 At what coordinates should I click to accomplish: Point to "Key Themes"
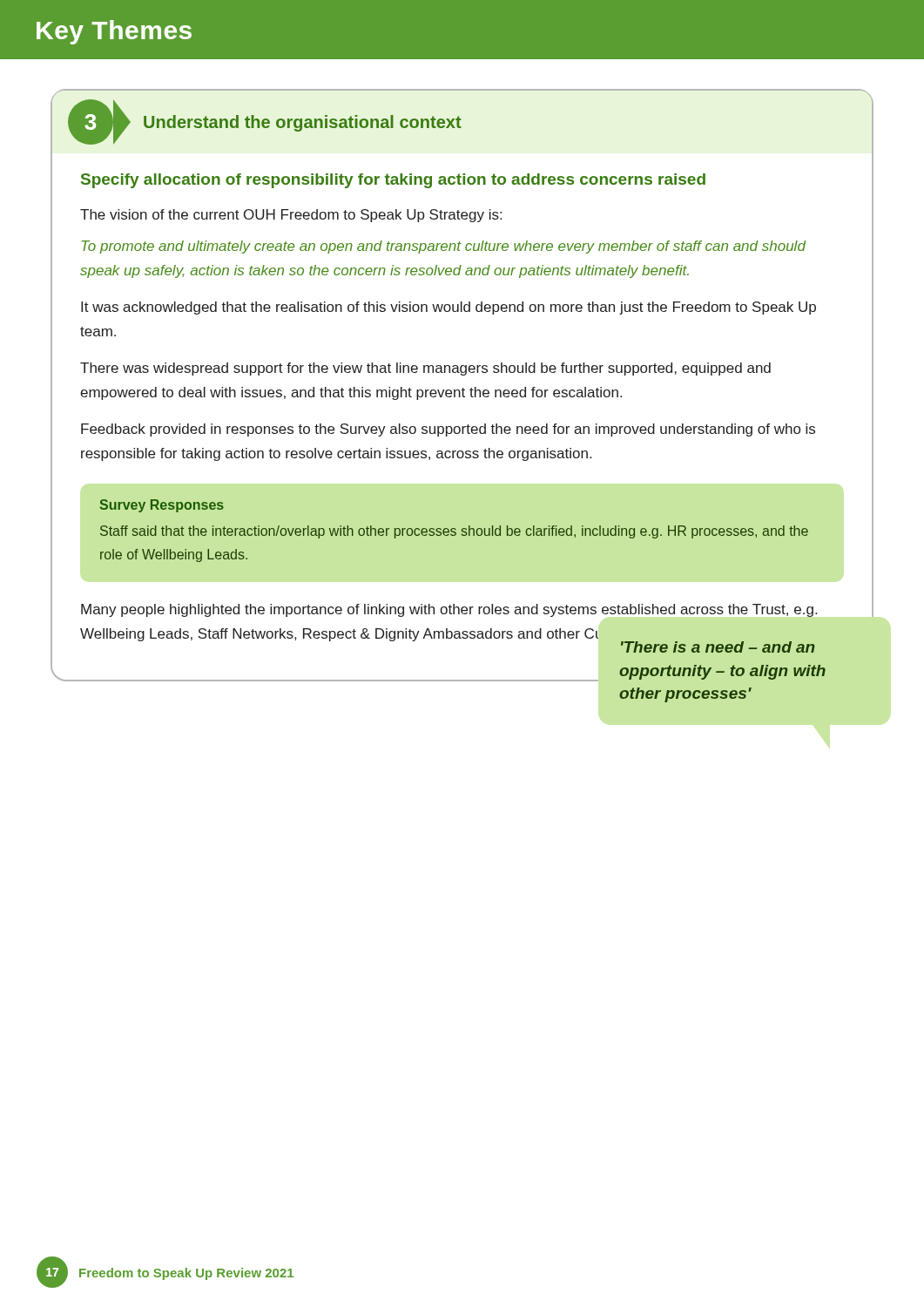(114, 30)
